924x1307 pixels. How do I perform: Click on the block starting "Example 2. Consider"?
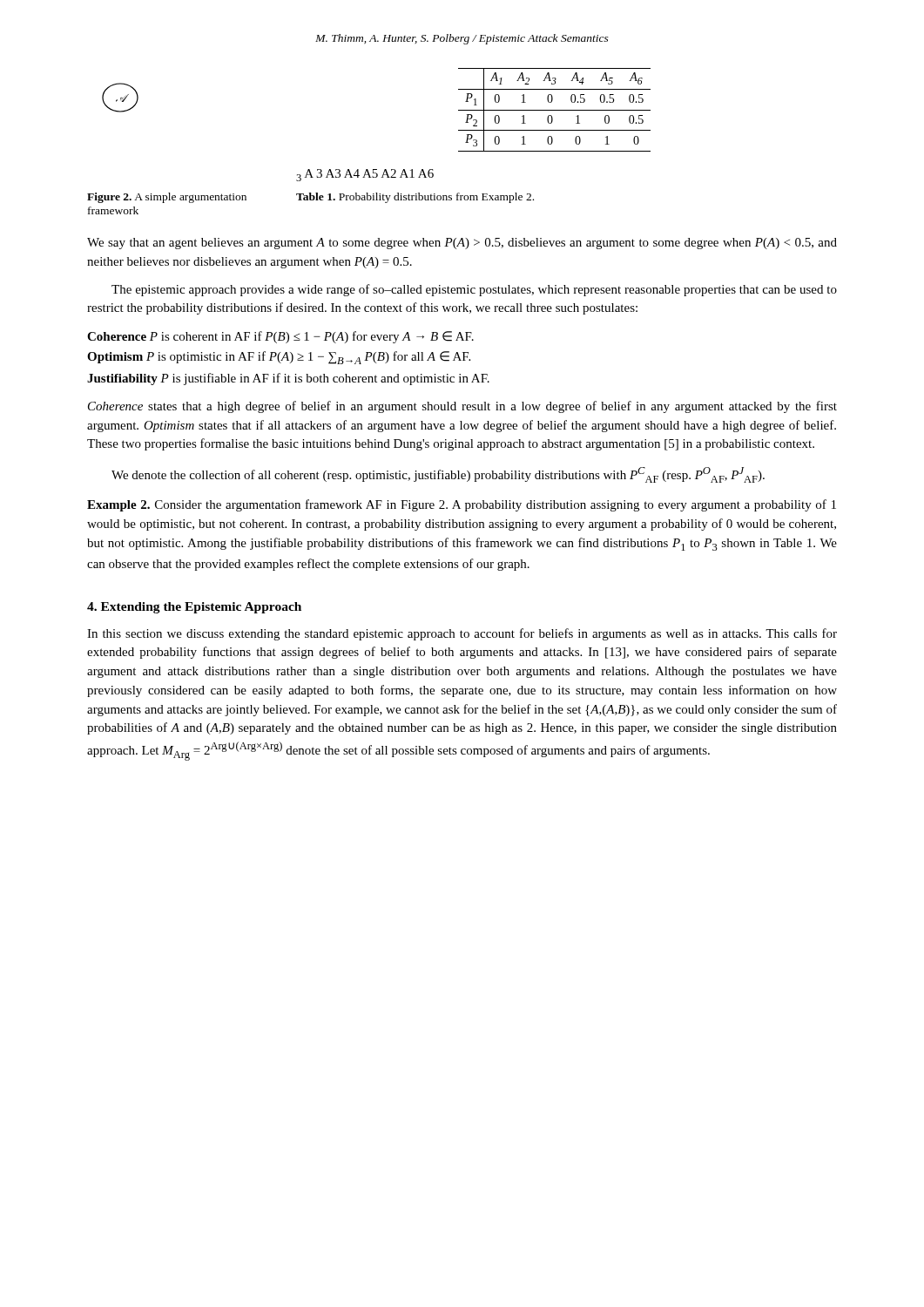pyautogui.click(x=462, y=534)
